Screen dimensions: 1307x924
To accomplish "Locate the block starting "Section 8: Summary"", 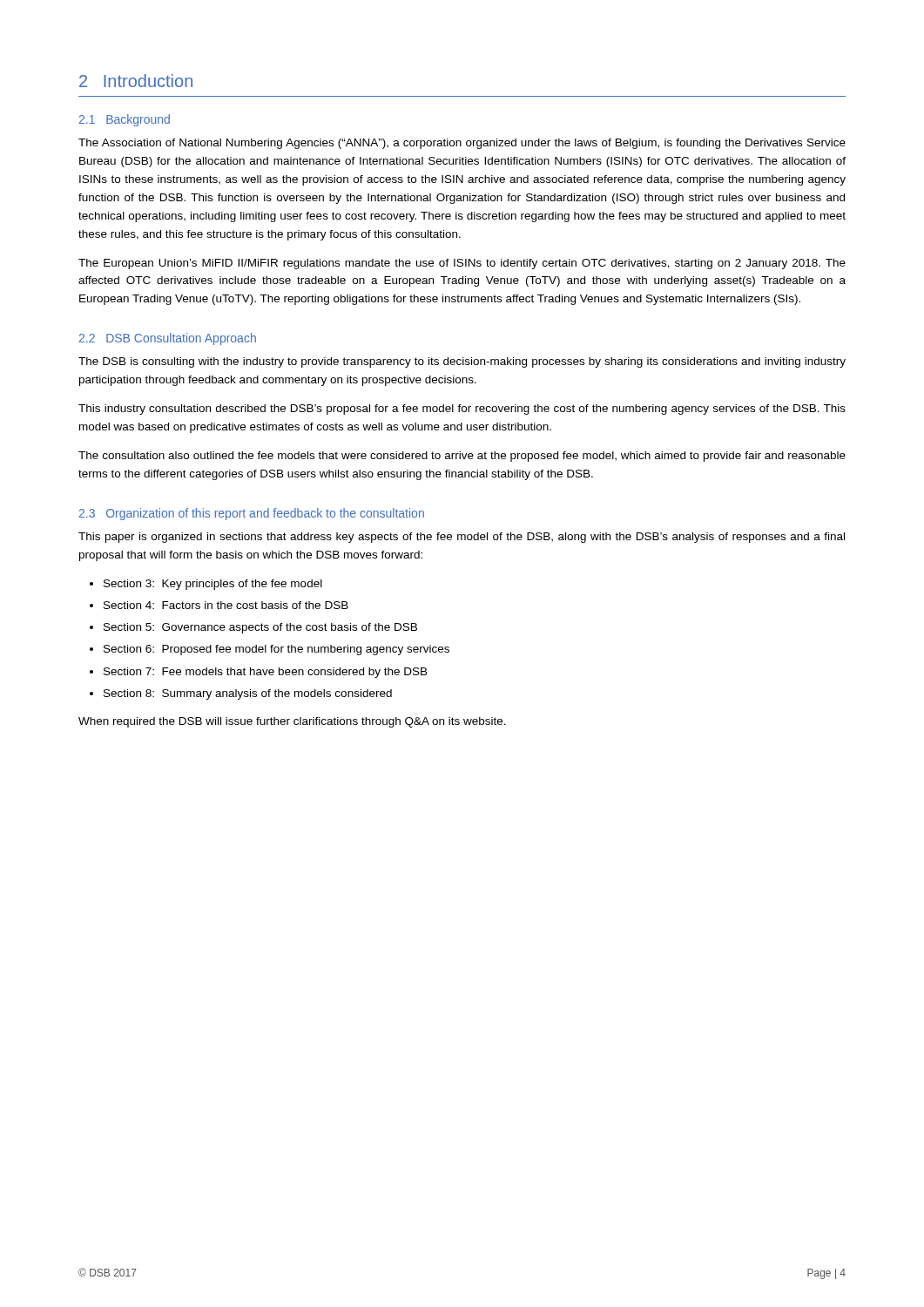I will (247, 693).
